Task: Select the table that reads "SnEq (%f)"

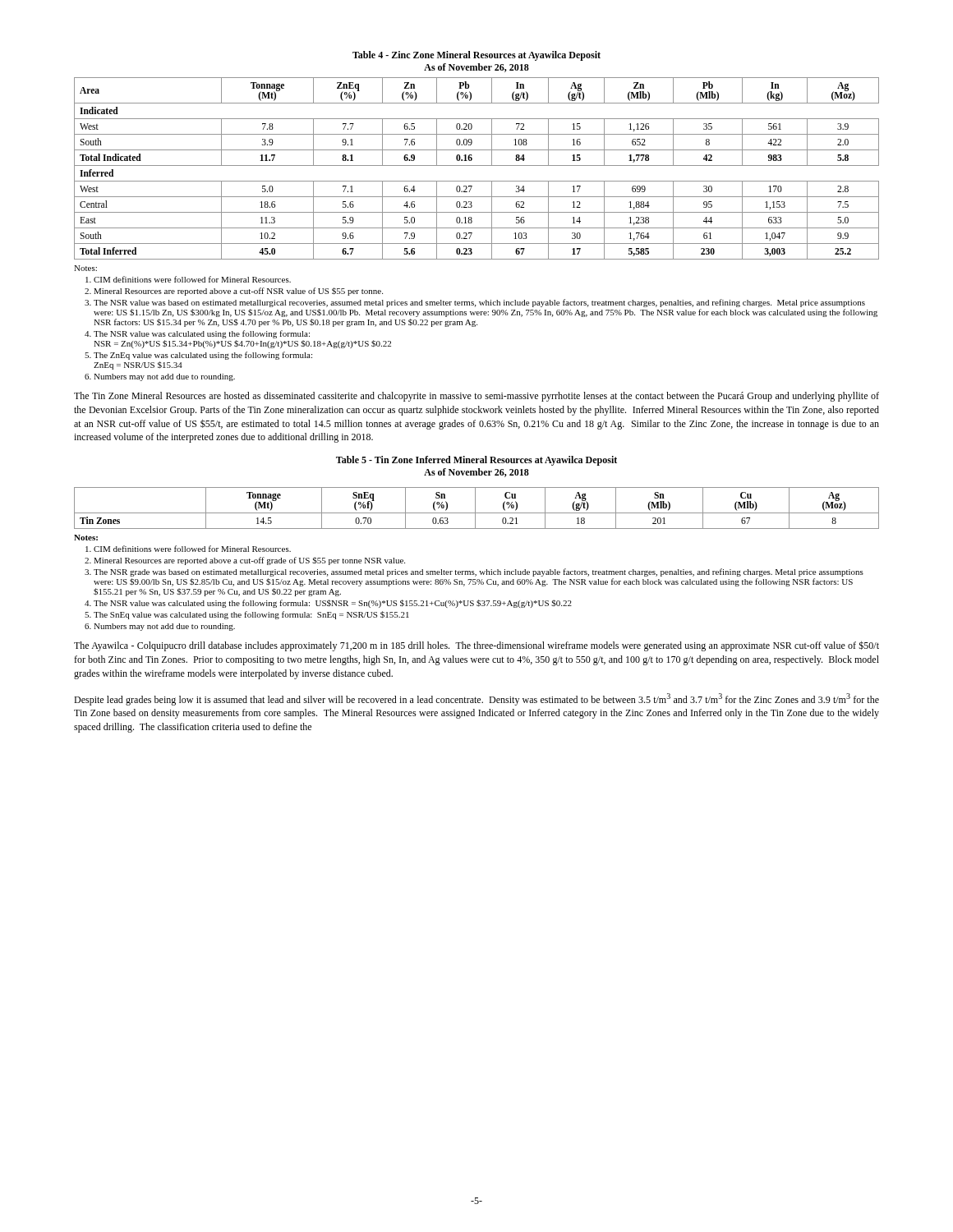Action: [476, 508]
